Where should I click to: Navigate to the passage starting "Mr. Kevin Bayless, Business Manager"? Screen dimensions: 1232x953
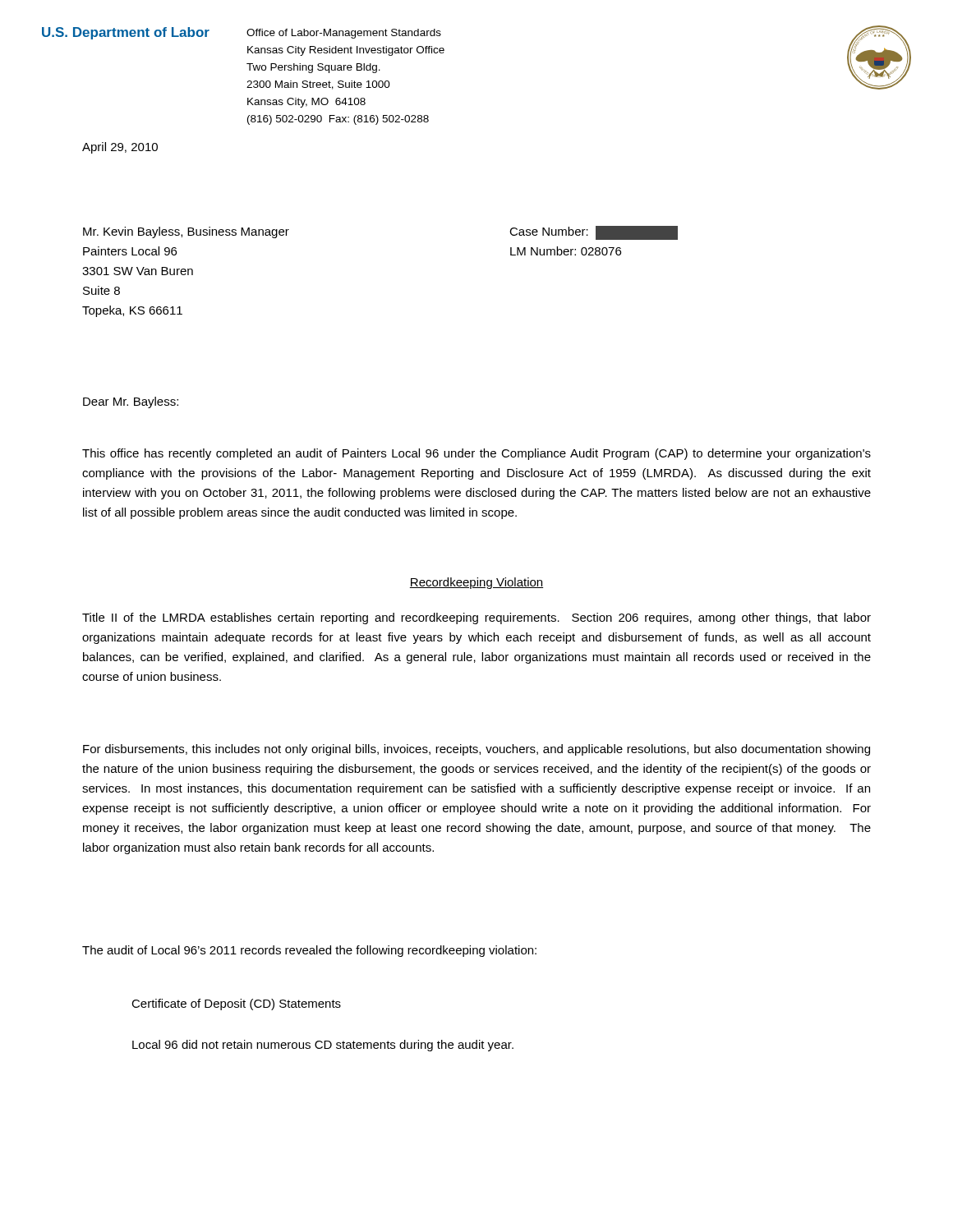click(186, 271)
